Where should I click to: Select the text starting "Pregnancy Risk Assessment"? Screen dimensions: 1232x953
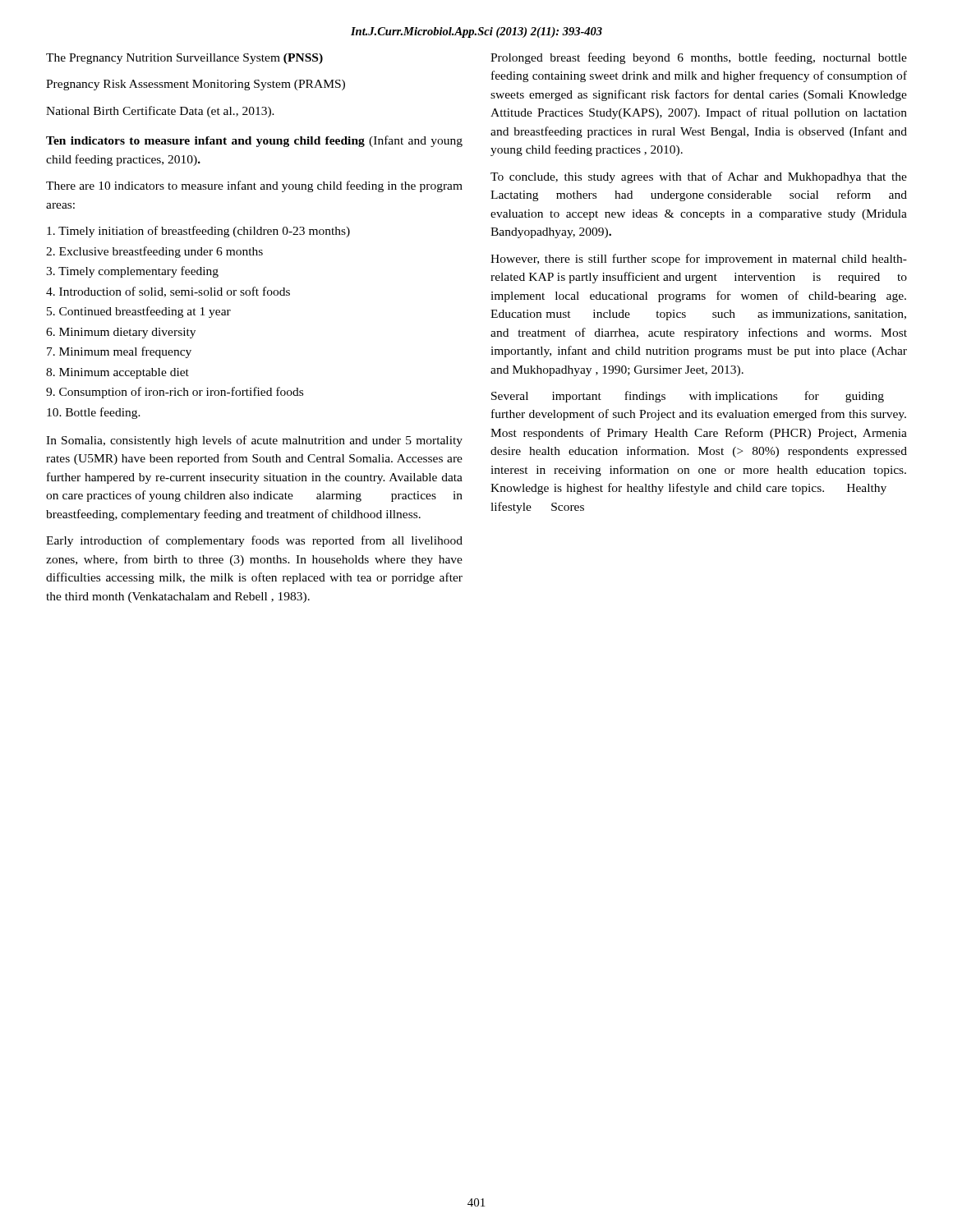point(196,84)
